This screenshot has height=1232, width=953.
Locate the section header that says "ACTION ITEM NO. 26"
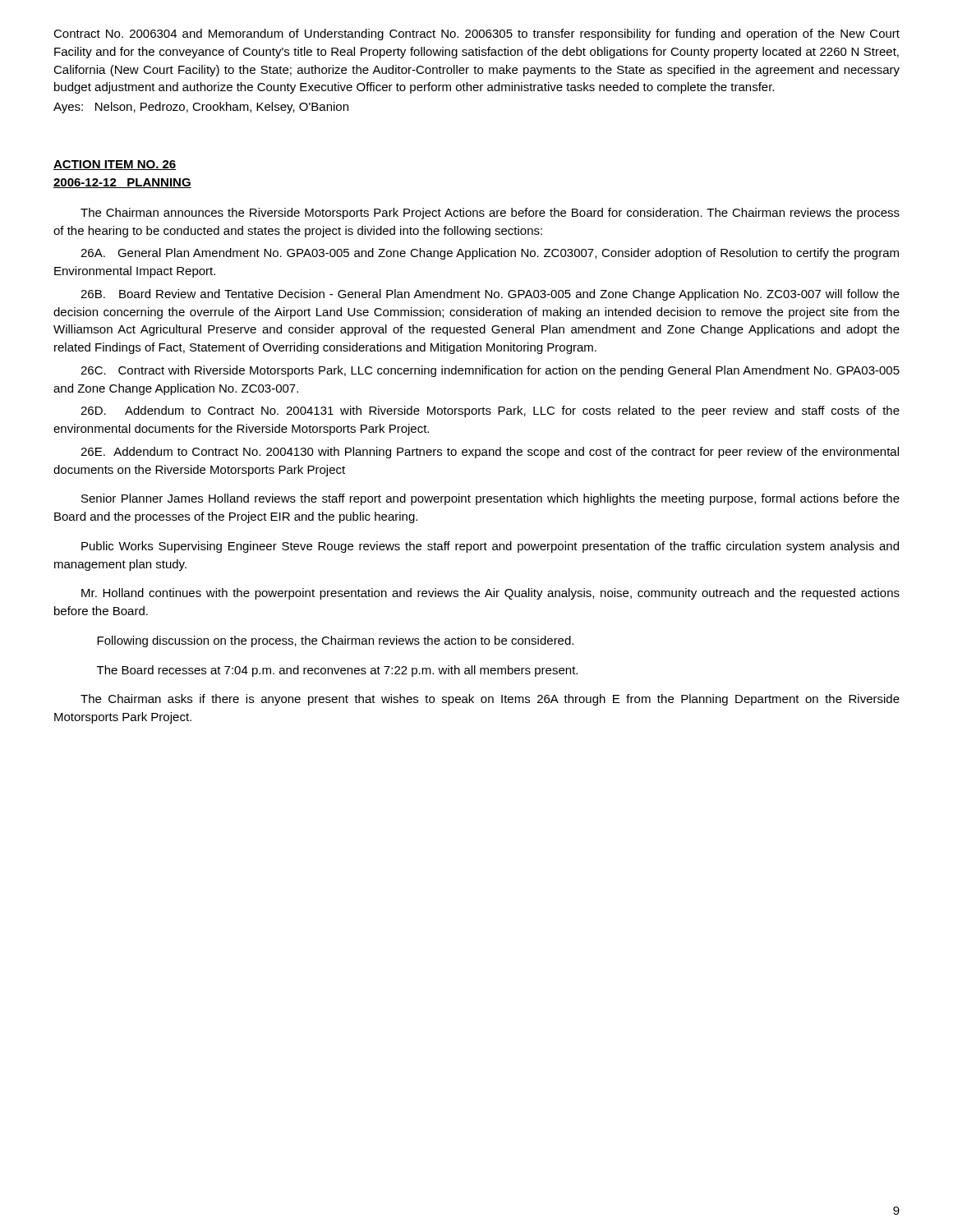(115, 165)
